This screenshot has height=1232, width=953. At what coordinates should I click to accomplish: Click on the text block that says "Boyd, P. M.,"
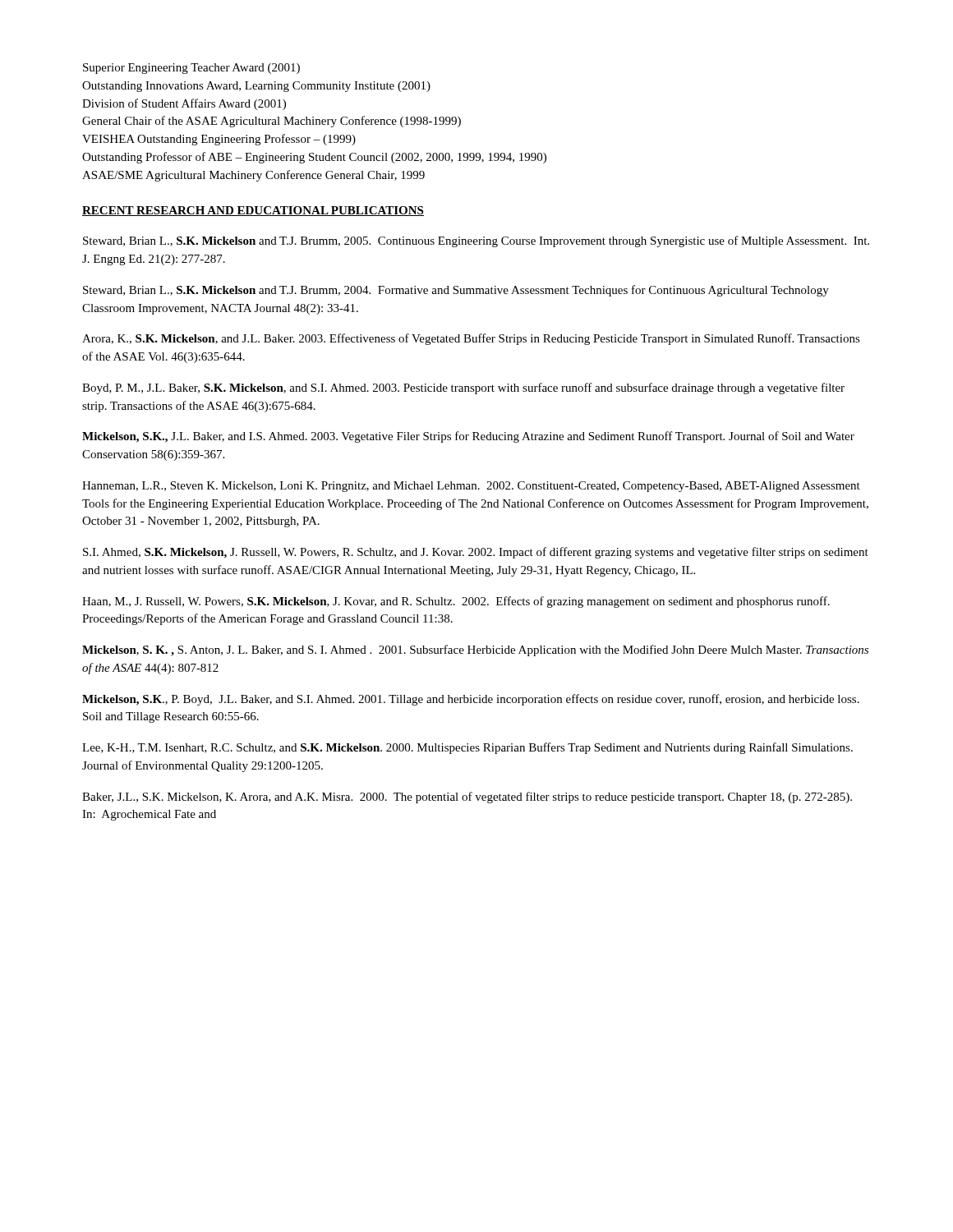[x=463, y=396]
